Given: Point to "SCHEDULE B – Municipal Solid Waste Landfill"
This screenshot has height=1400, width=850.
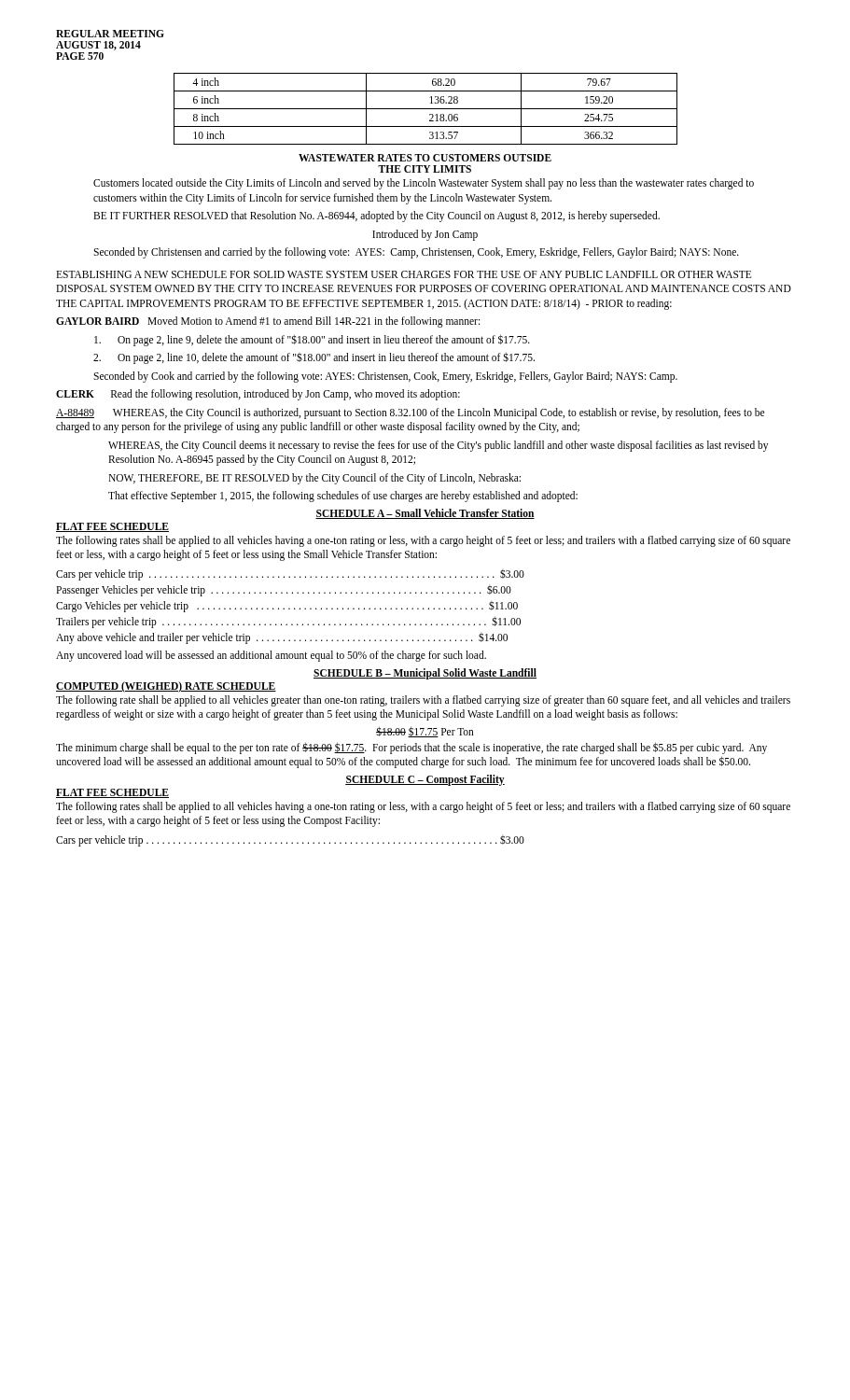Looking at the screenshot, I should pyautogui.click(x=425, y=673).
